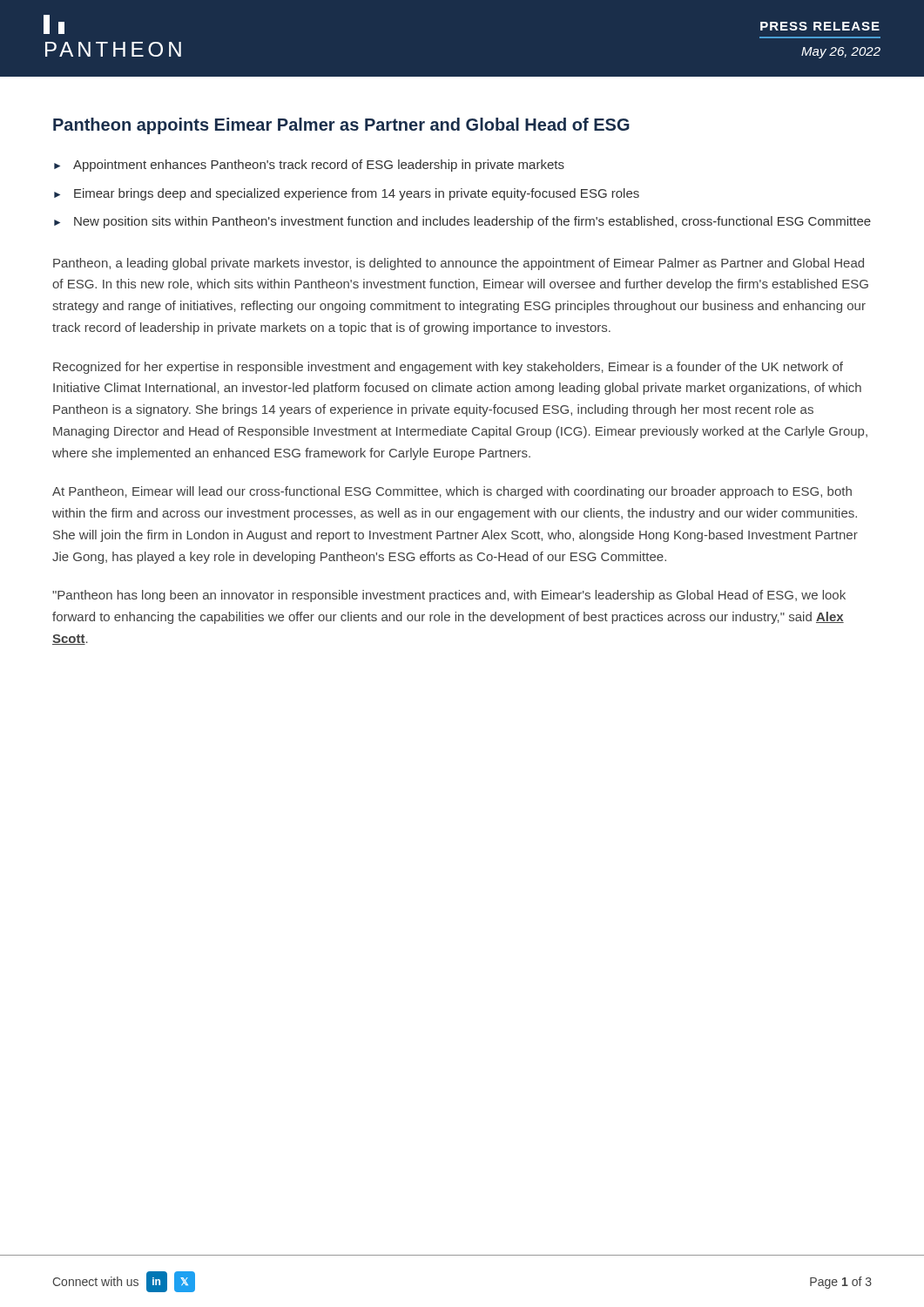Find the list item that reads "► Appointment enhances Pantheon's track"
This screenshot has width=924, height=1307.
tap(308, 165)
